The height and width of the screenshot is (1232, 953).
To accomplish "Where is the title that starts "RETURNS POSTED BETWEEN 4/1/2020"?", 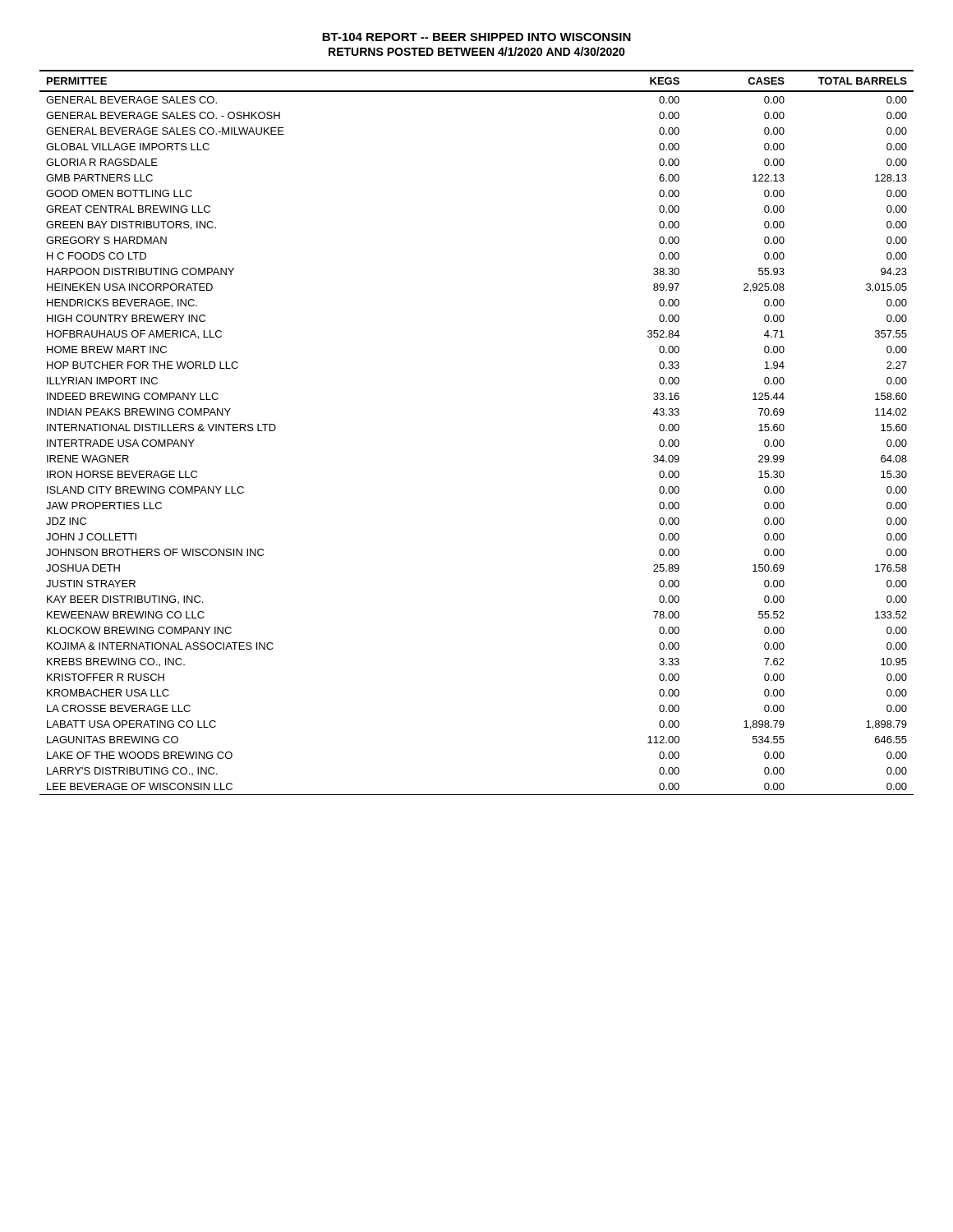I will click(x=476, y=52).
